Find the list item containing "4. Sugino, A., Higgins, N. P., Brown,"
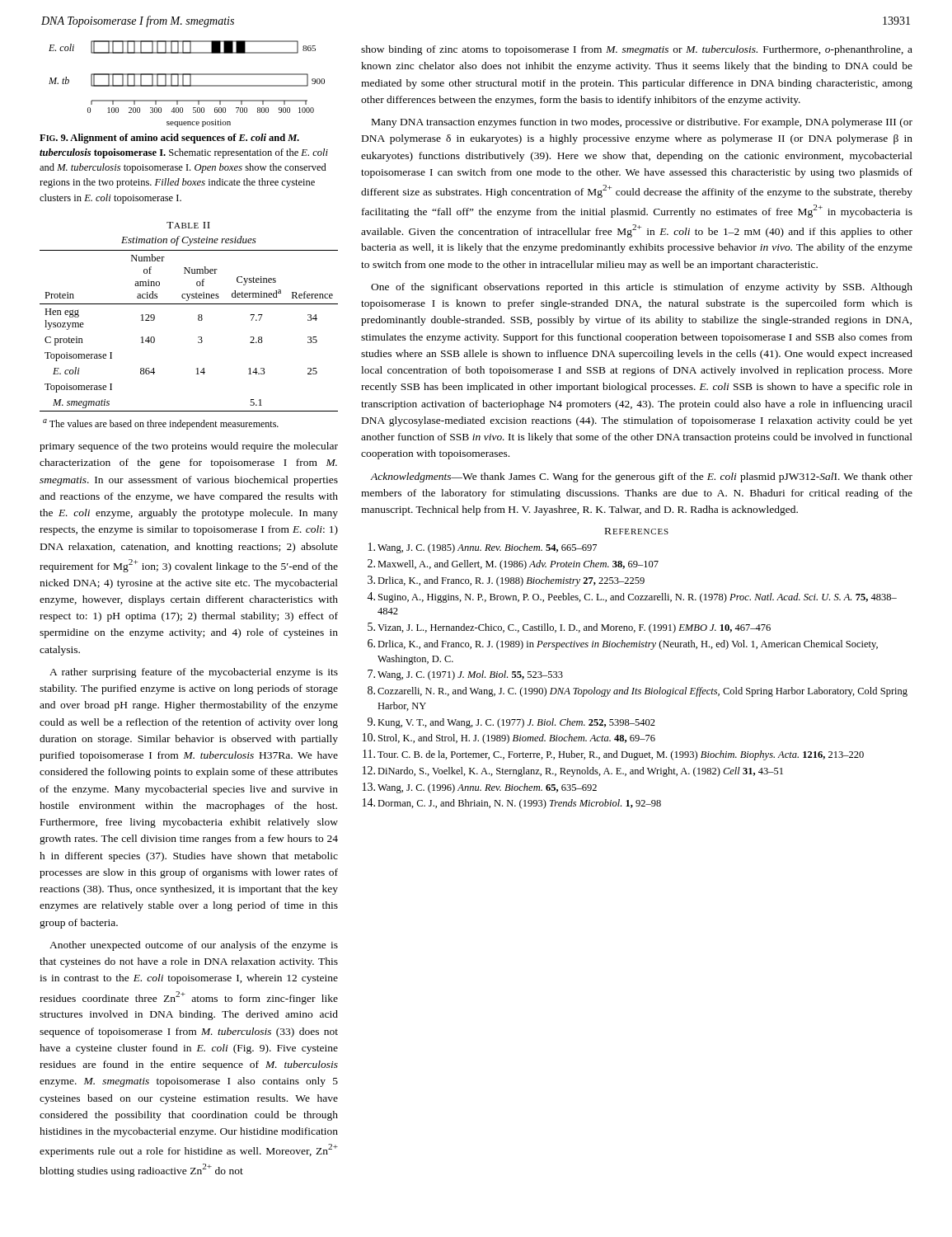 [x=637, y=605]
